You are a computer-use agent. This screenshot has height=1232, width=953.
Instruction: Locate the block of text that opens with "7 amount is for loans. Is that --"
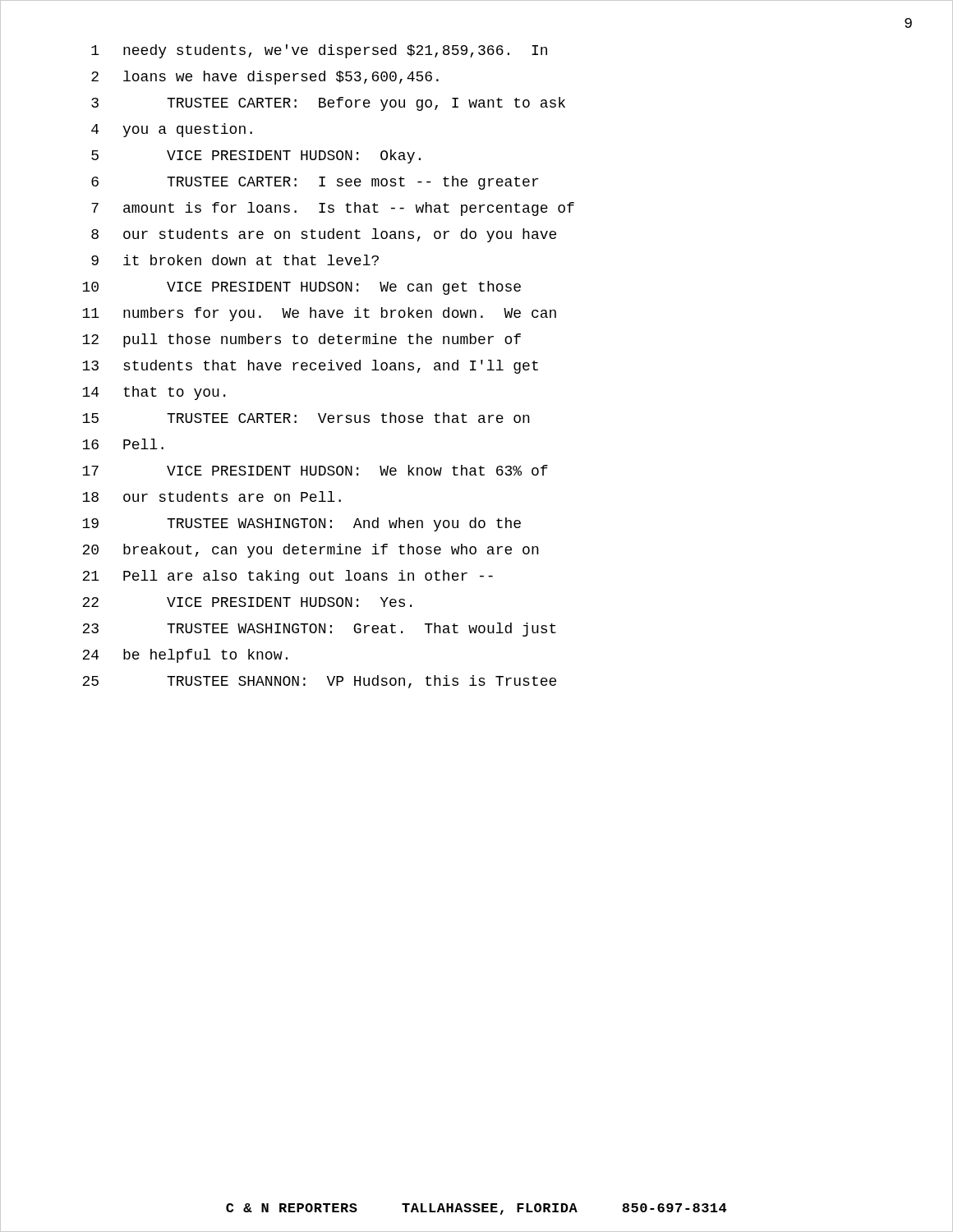[x=481, y=209]
